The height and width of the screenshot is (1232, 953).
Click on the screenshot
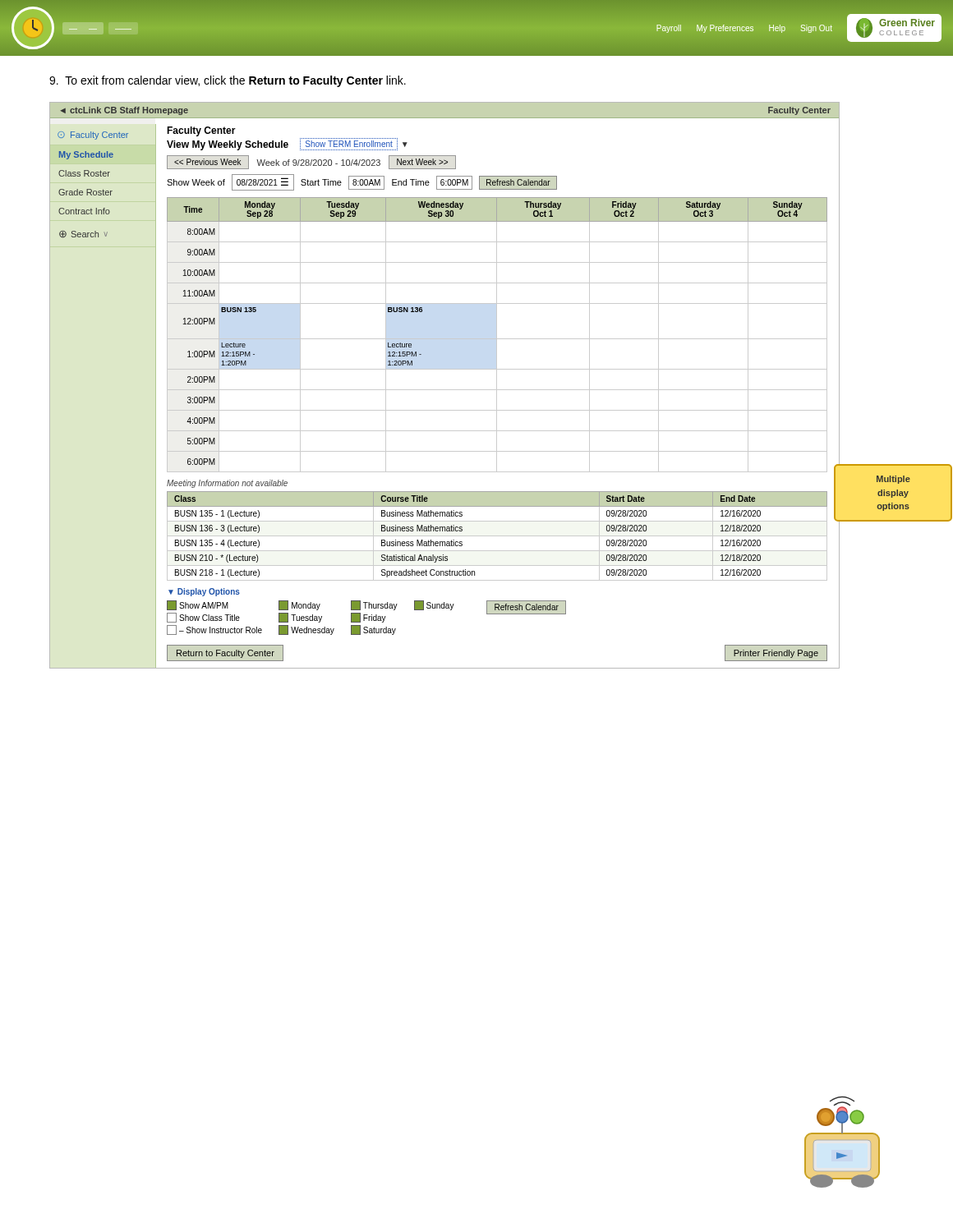(x=444, y=385)
